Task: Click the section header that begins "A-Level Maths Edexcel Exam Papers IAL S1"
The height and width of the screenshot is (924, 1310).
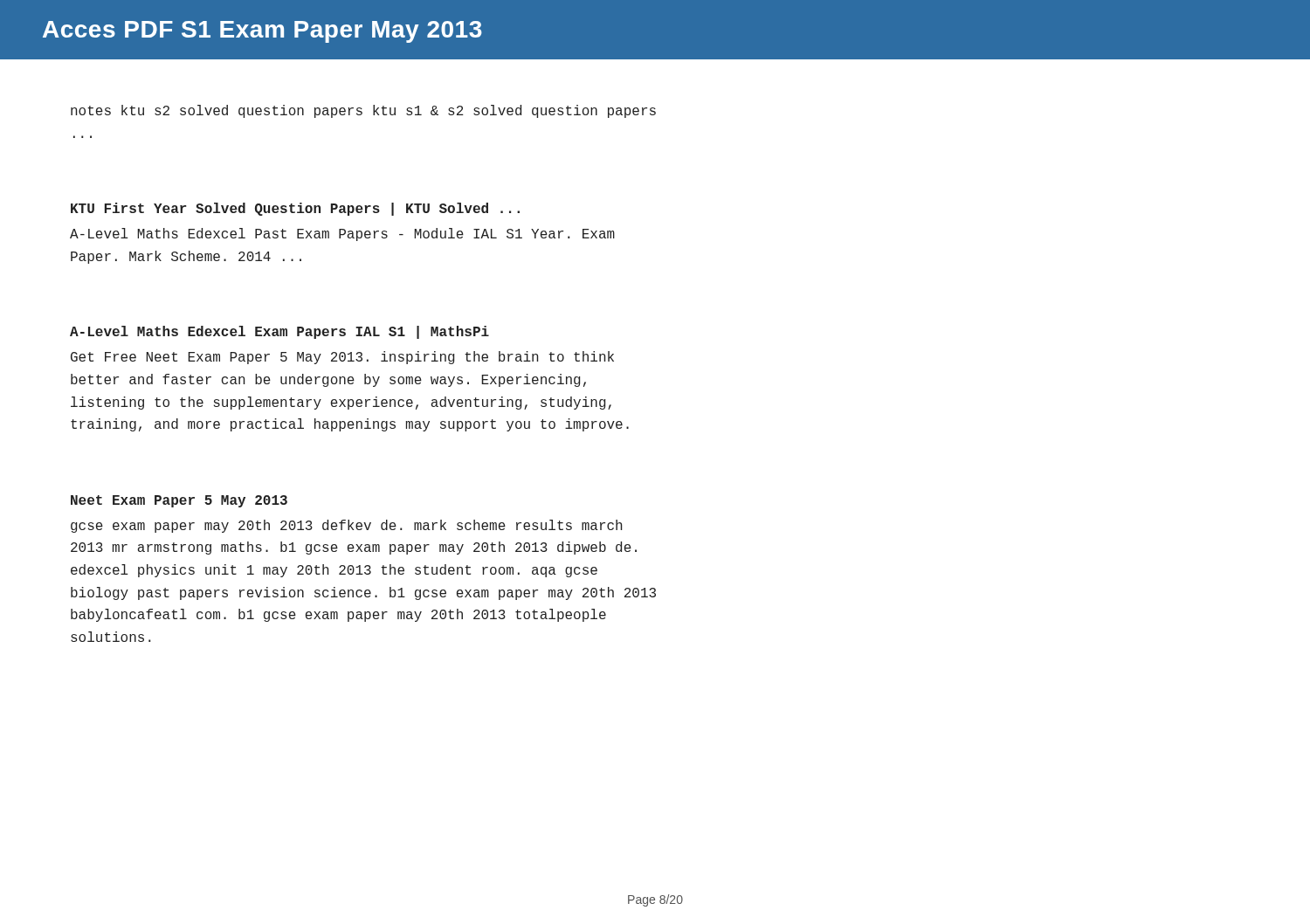Action: (x=279, y=333)
